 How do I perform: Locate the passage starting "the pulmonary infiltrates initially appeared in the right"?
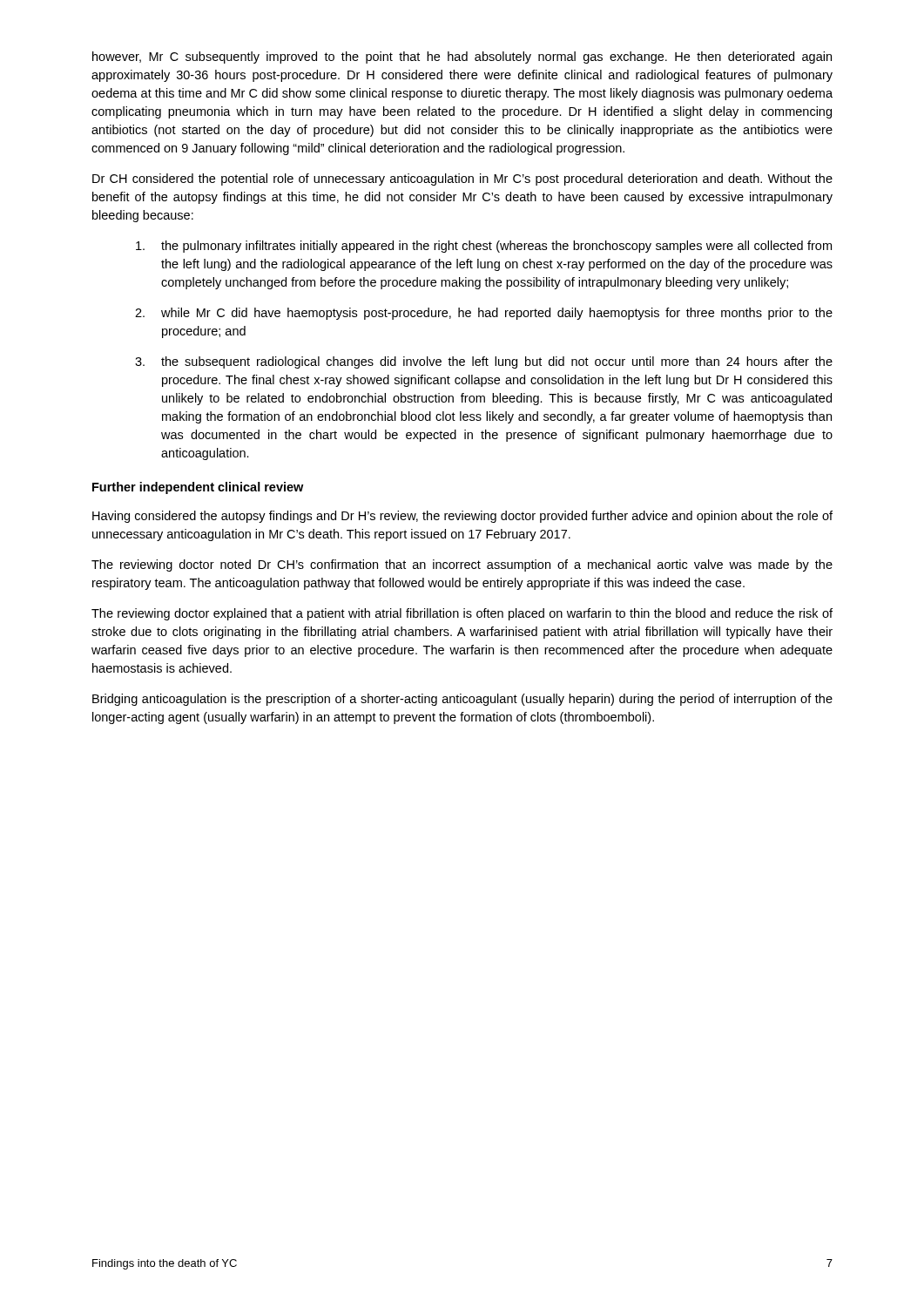point(484,265)
